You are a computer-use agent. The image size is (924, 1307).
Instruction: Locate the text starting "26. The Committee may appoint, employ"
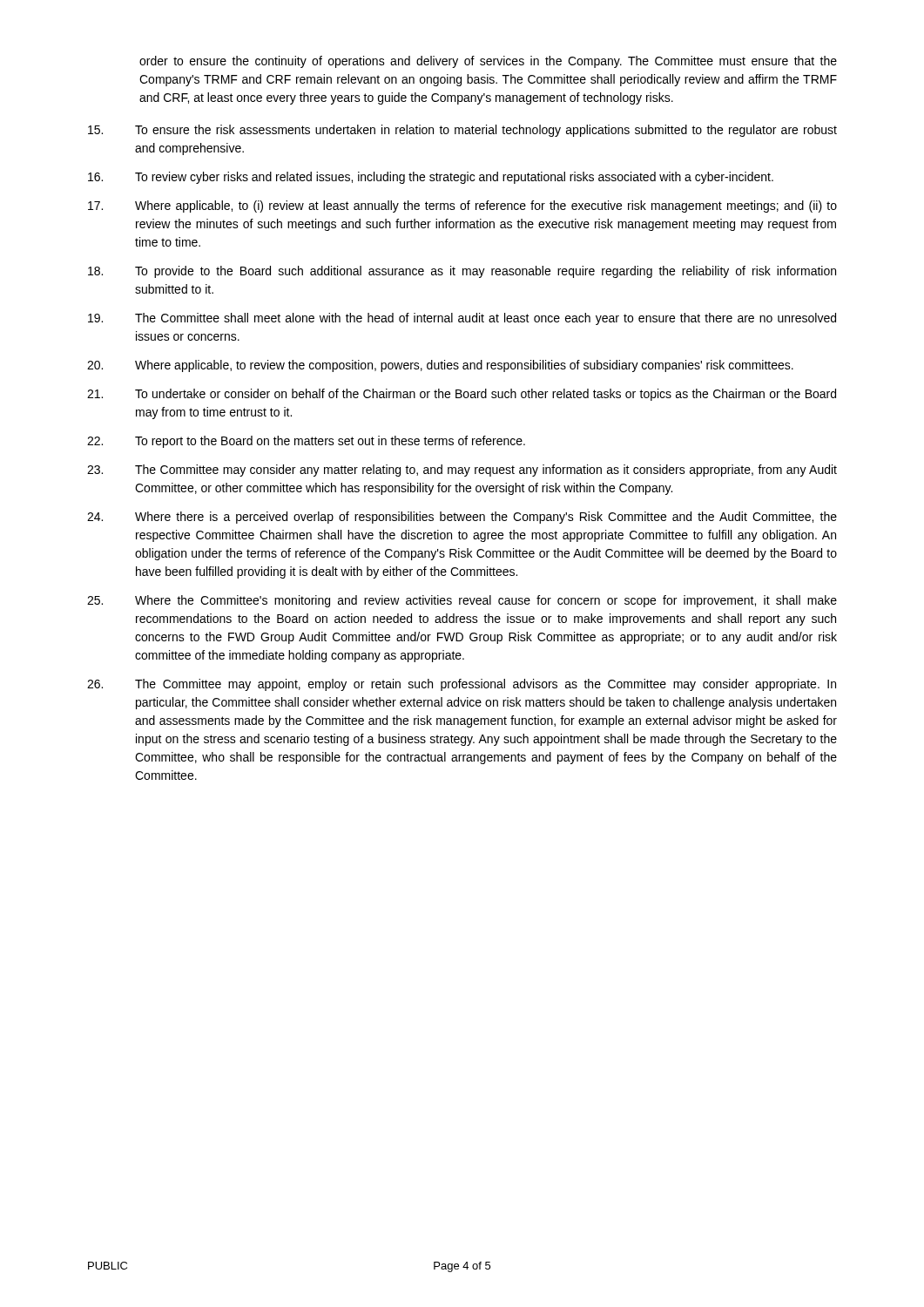pos(462,730)
